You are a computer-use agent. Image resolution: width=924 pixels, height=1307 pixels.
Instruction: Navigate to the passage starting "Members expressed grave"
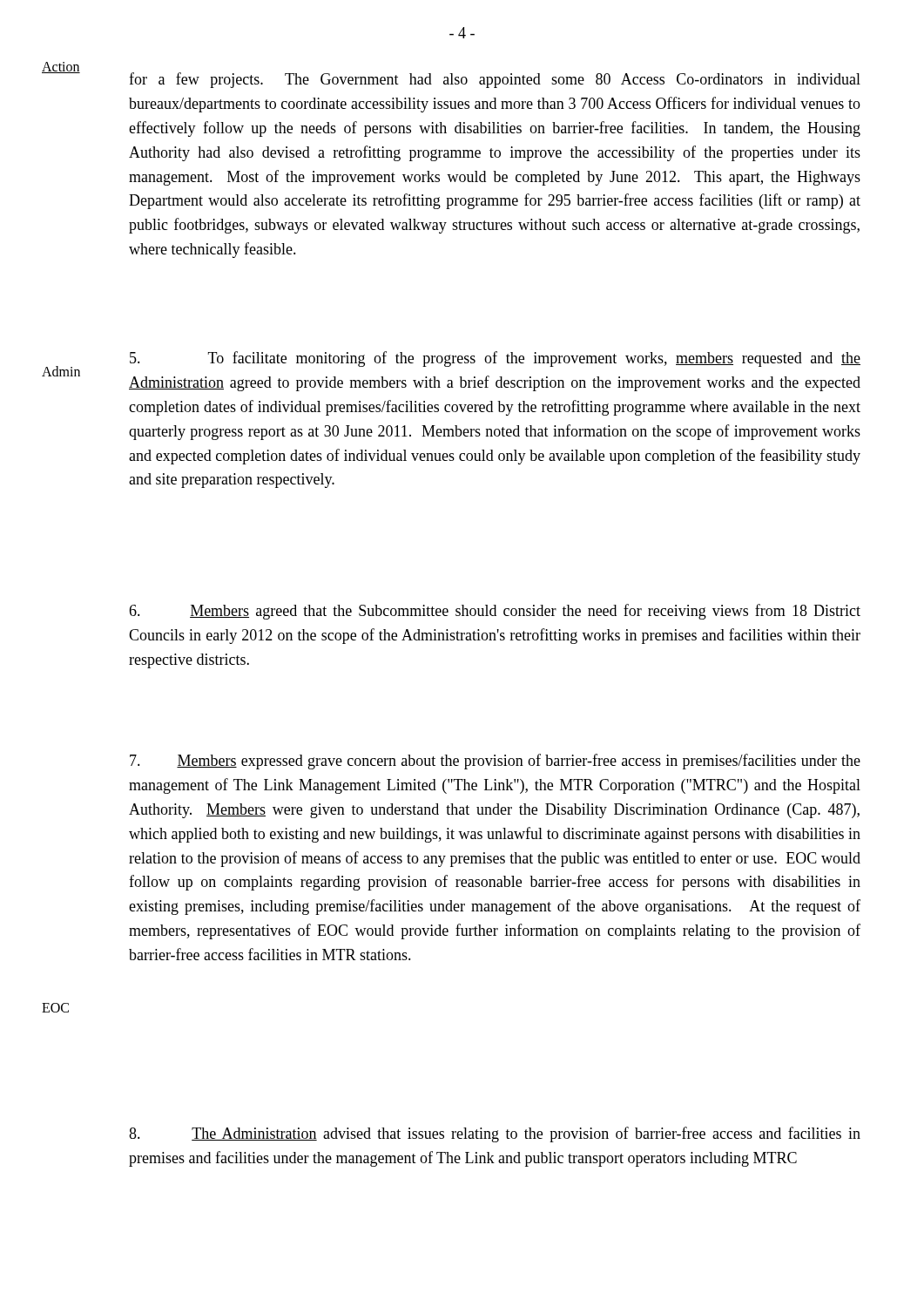(495, 858)
